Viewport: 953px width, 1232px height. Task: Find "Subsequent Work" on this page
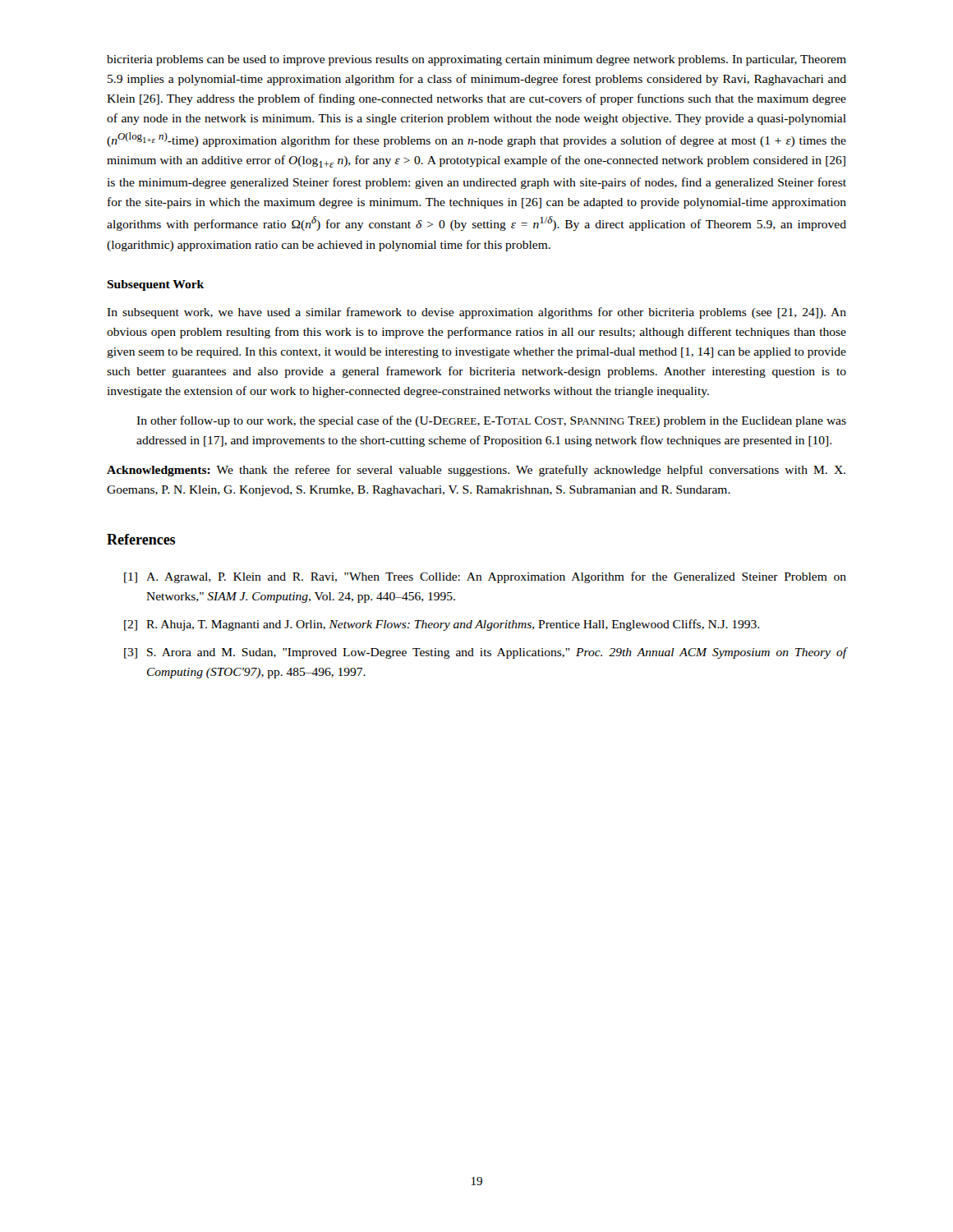coord(155,285)
